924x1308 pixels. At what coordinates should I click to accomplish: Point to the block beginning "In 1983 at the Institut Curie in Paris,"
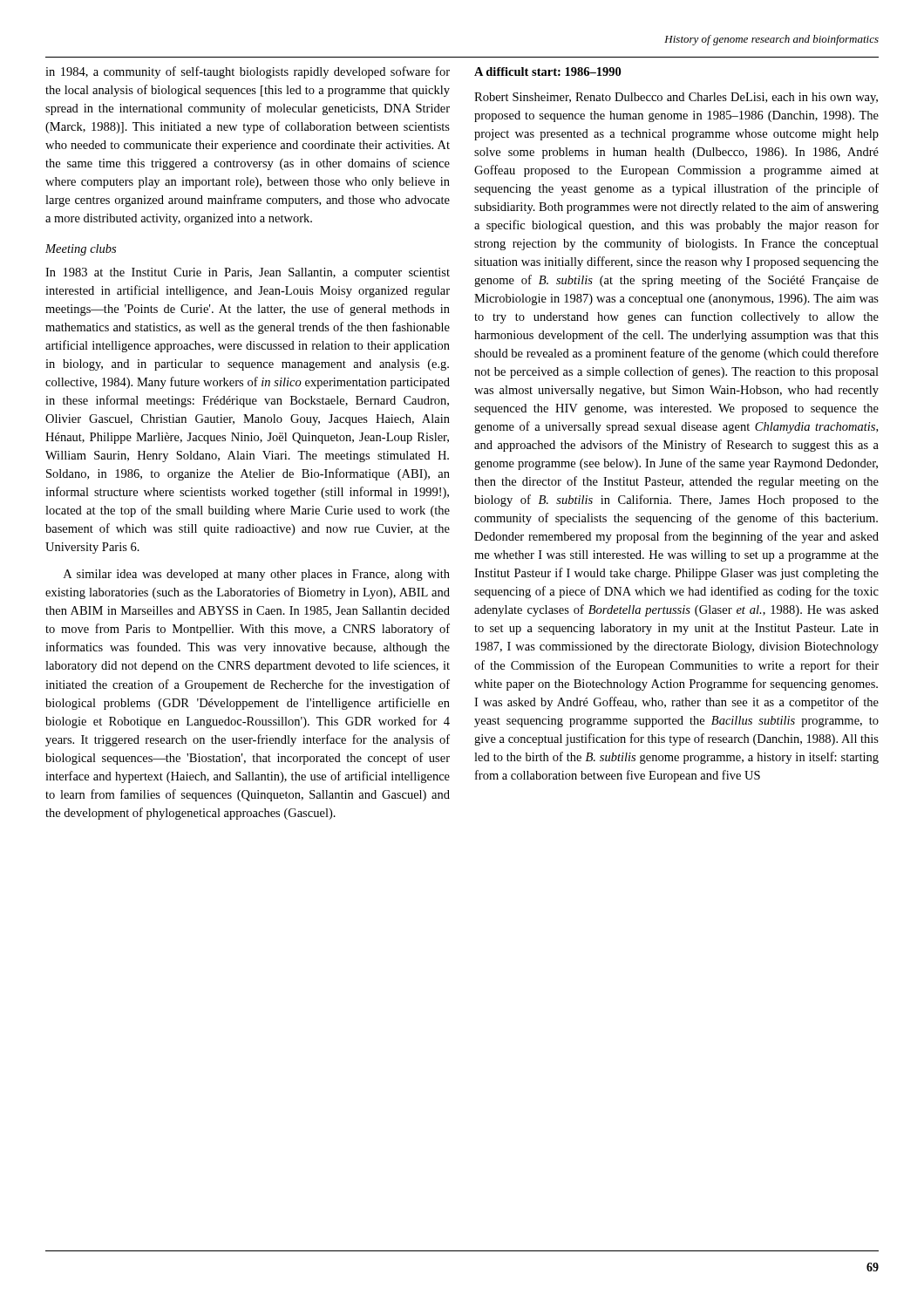tap(248, 543)
